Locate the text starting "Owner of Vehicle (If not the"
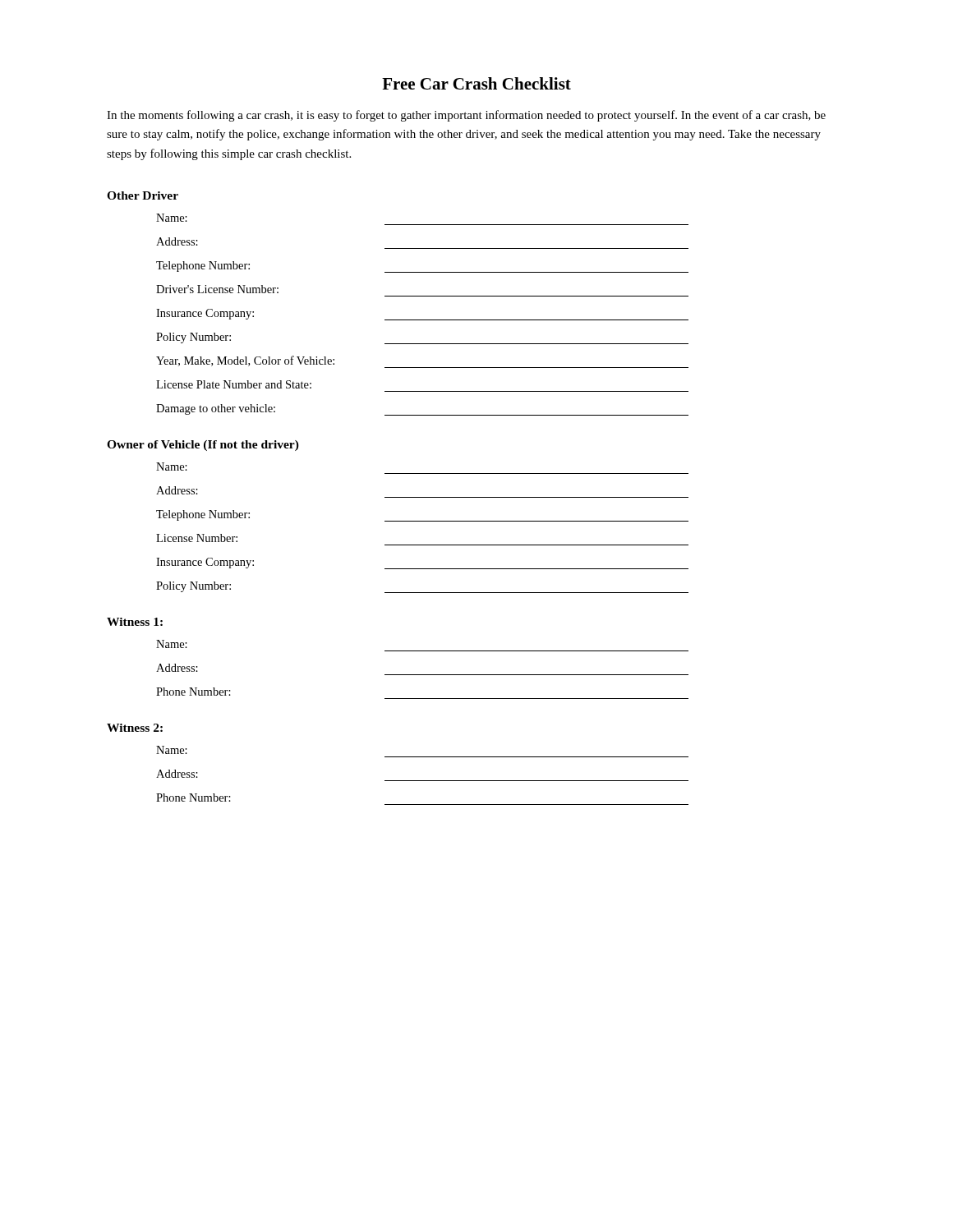This screenshot has height=1232, width=953. pyautogui.click(x=203, y=444)
